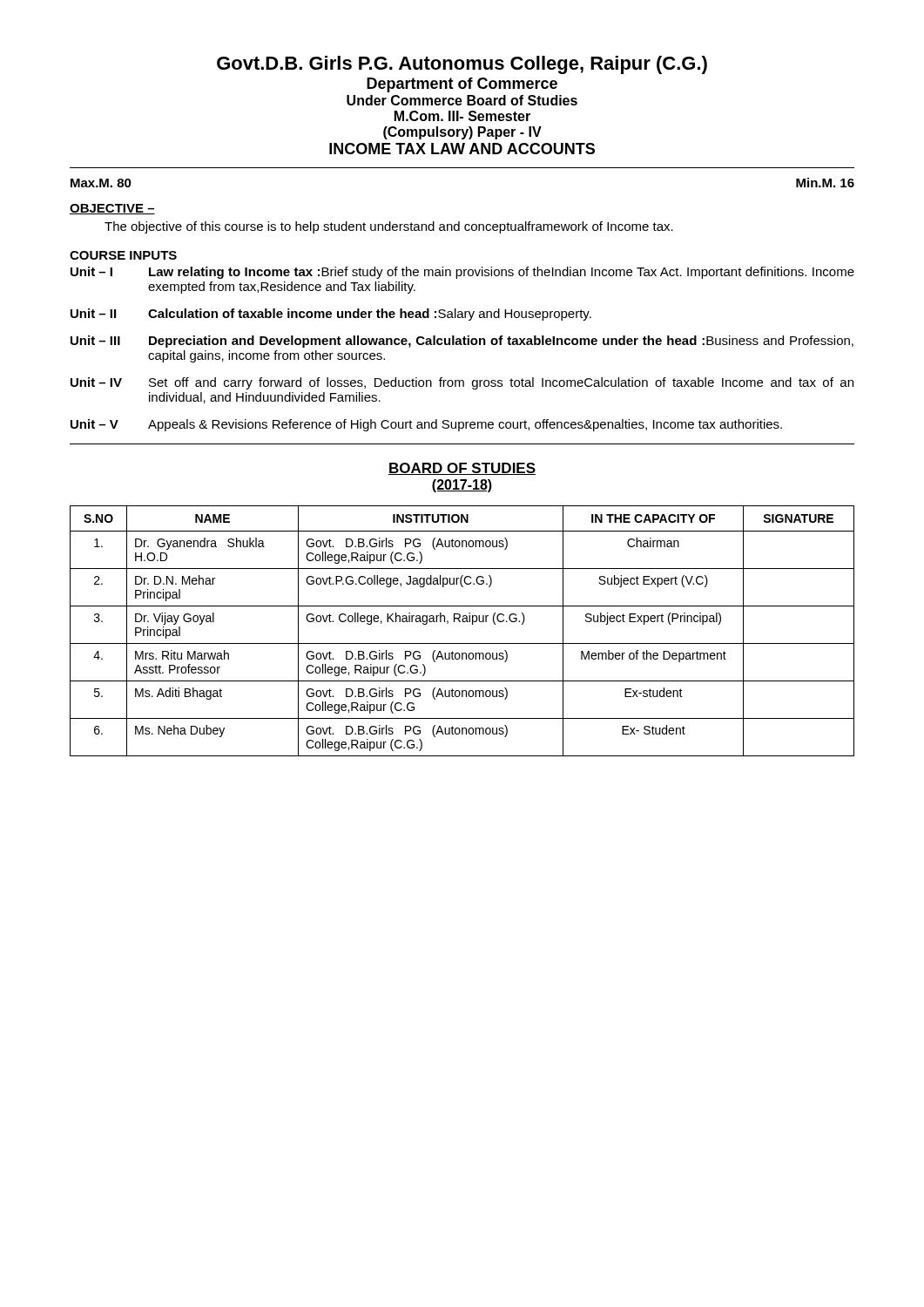Where is the passage that starts "Unit – III Depreciation and Development"?
This screenshot has width=924, height=1307.
(x=462, y=348)
